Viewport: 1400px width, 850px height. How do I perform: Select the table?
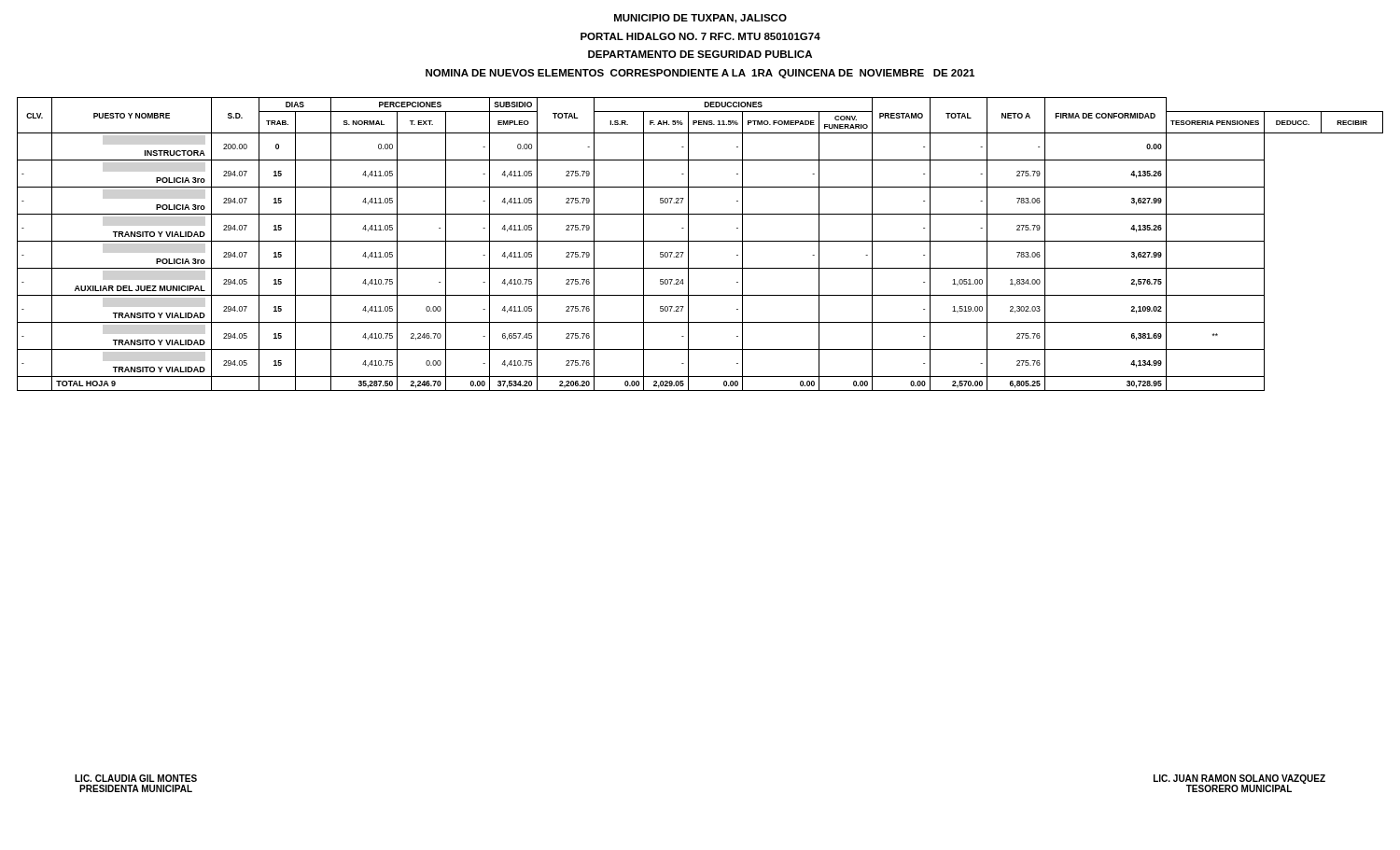tap(700, 244)
